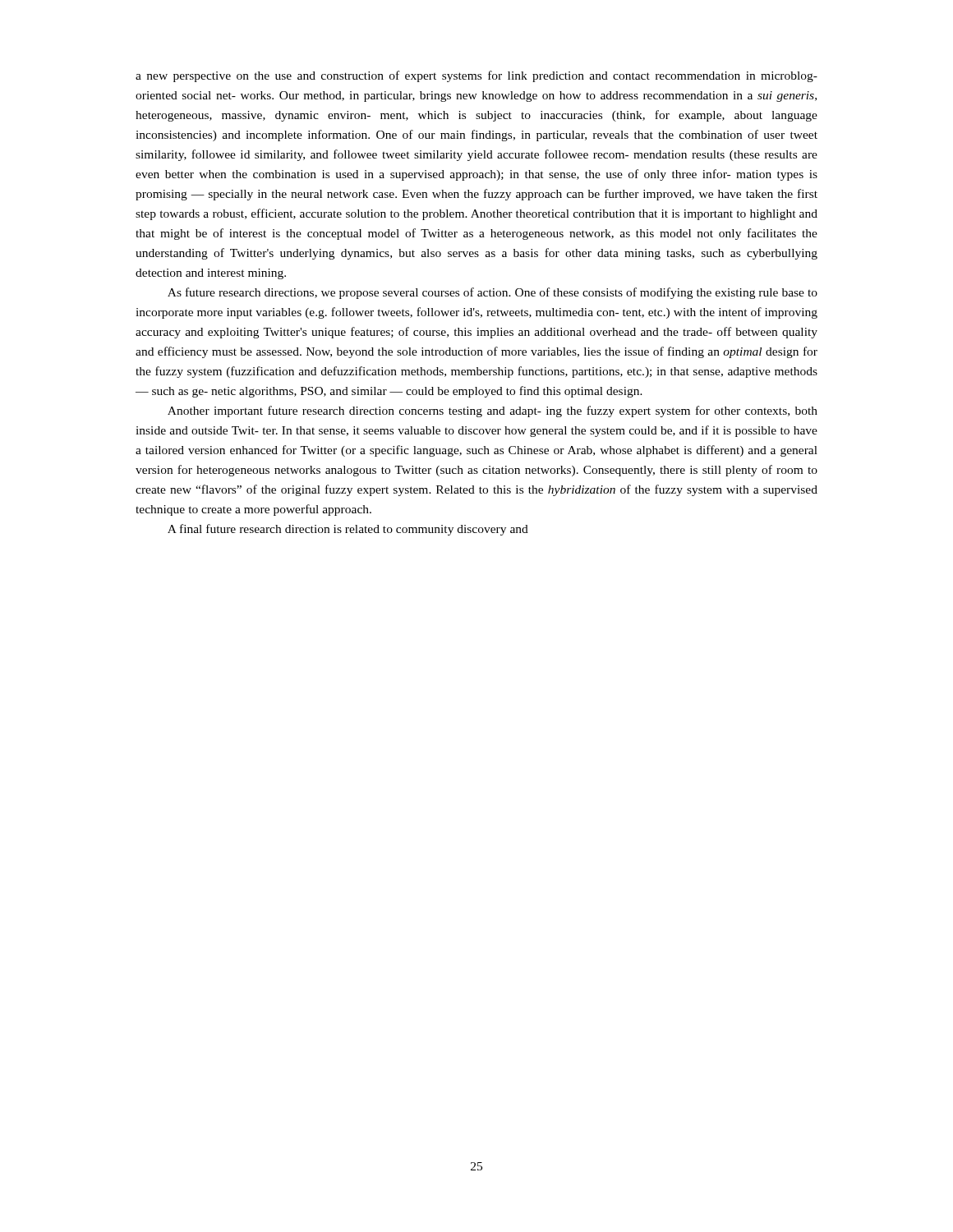Point to the element starting "a new perspective on the use"

[x=476, y=302]
